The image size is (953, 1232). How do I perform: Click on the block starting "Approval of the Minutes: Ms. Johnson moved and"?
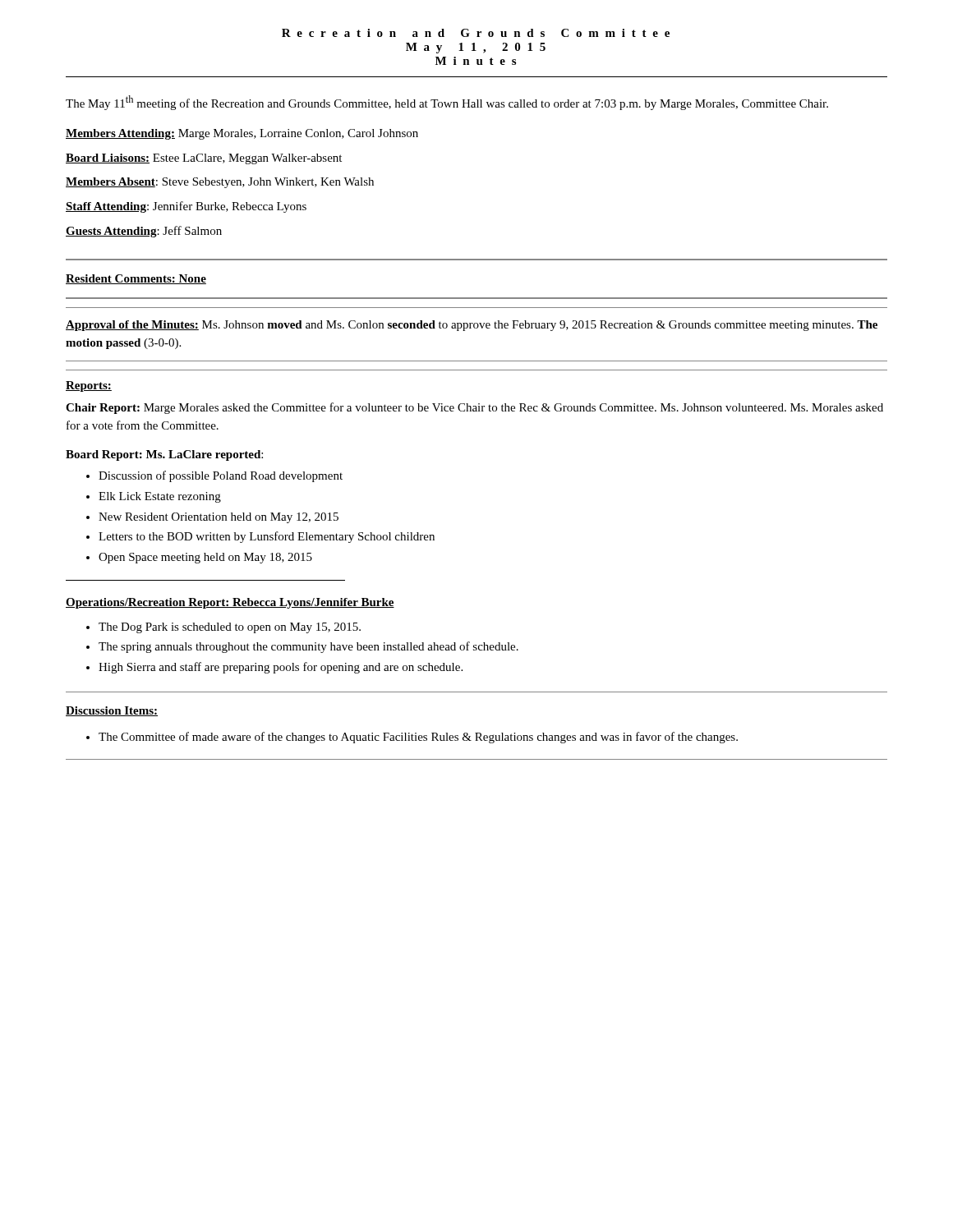pyautogui.click(x=476, y=334)
